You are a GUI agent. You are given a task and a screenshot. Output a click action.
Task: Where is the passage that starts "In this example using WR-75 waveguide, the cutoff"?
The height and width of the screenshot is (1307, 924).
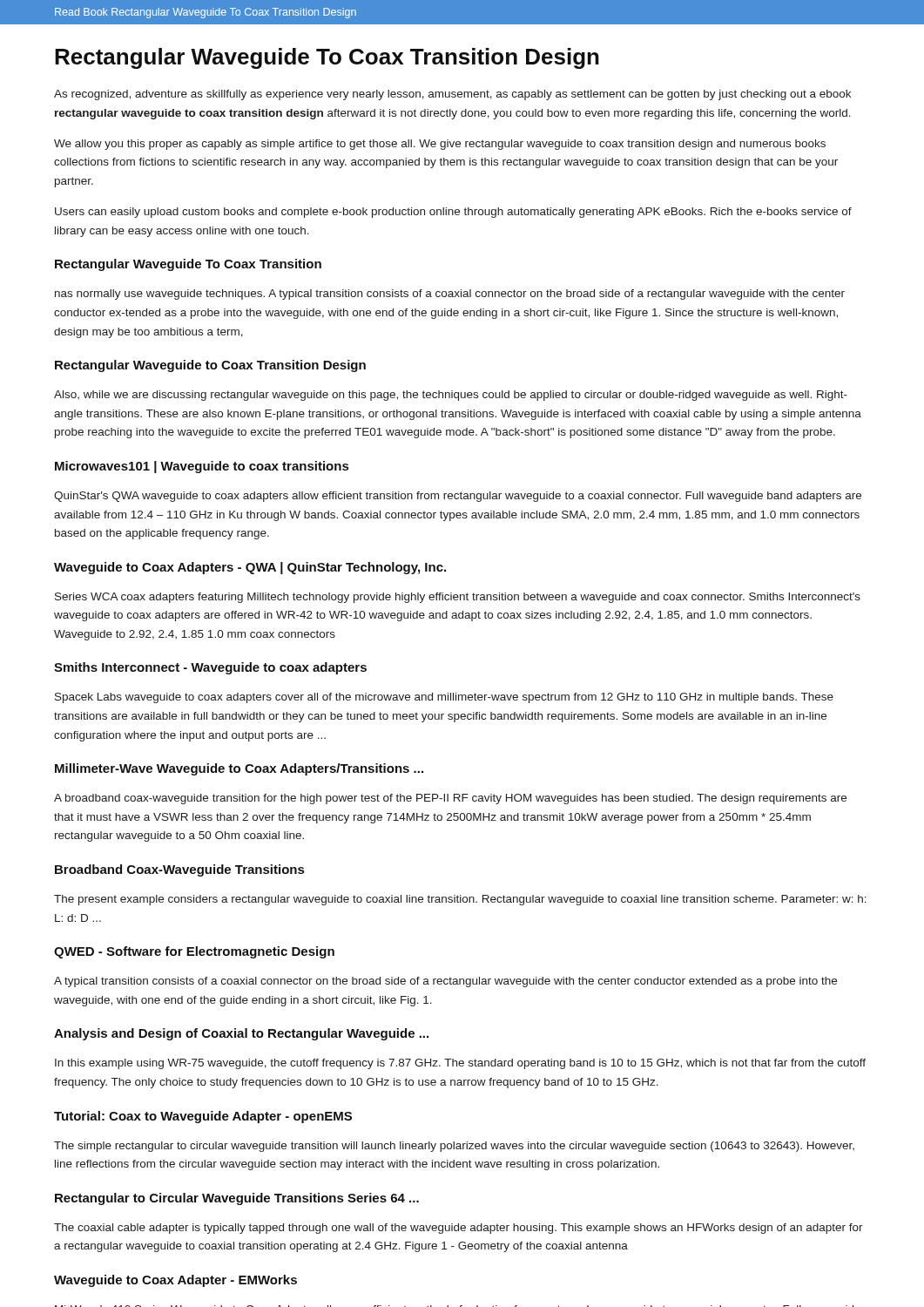pyautogui.click(x=462, y=1073)
